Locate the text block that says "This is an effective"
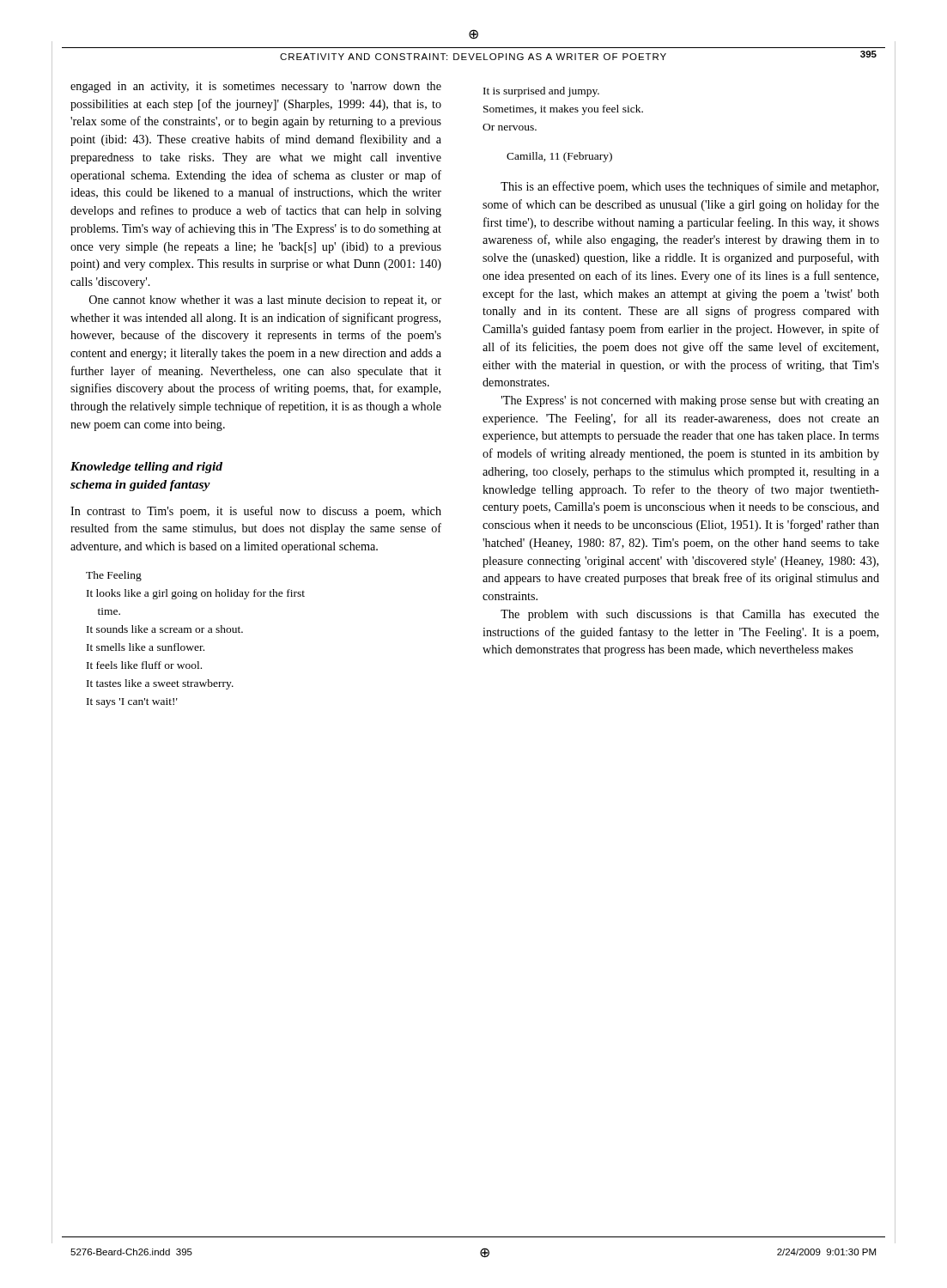Screen dimensions: 1288x947 click(681, 285)
